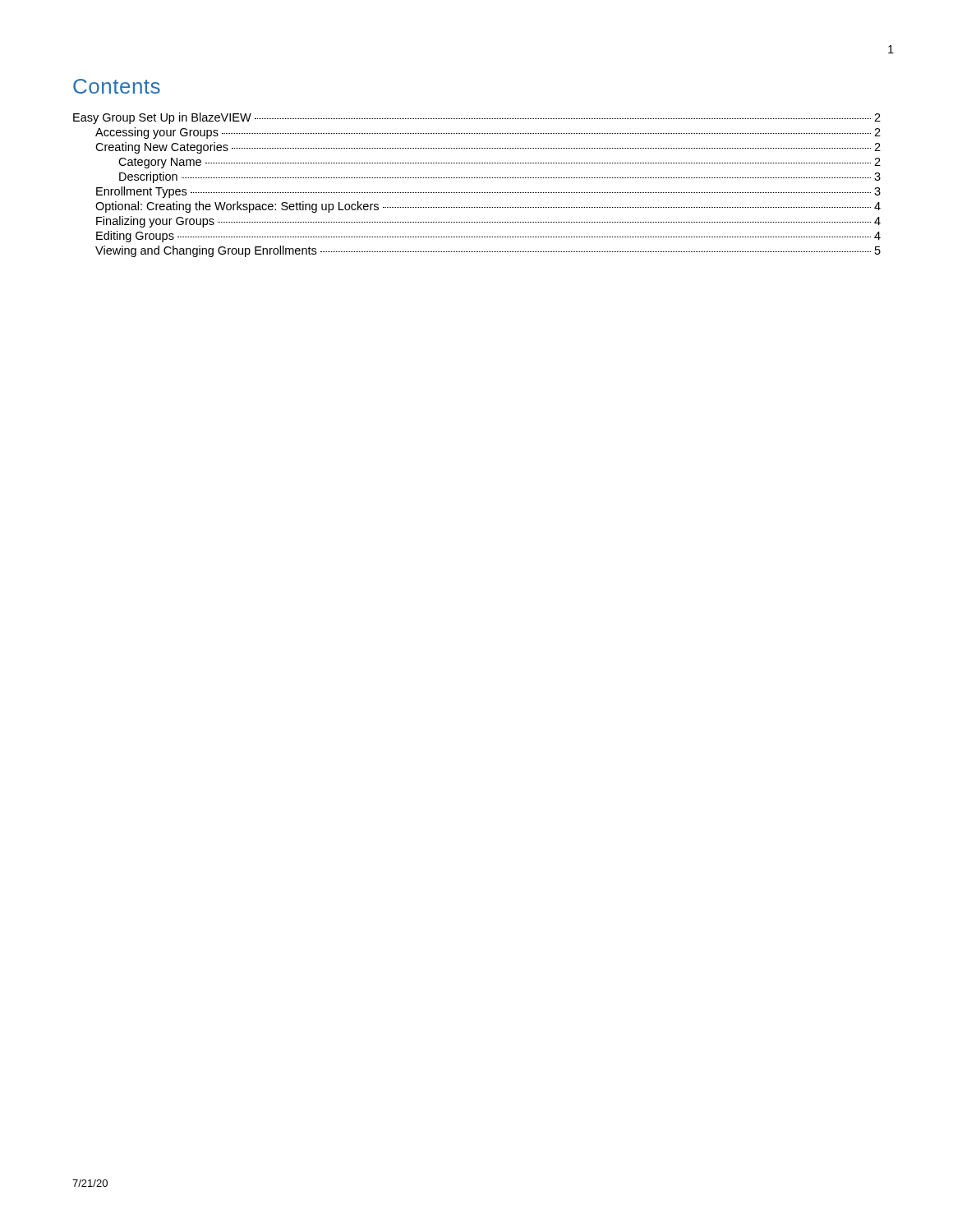Locate the element starting "Description 3"
This screenshot has height=1232, width=953.
pos(499,177)
